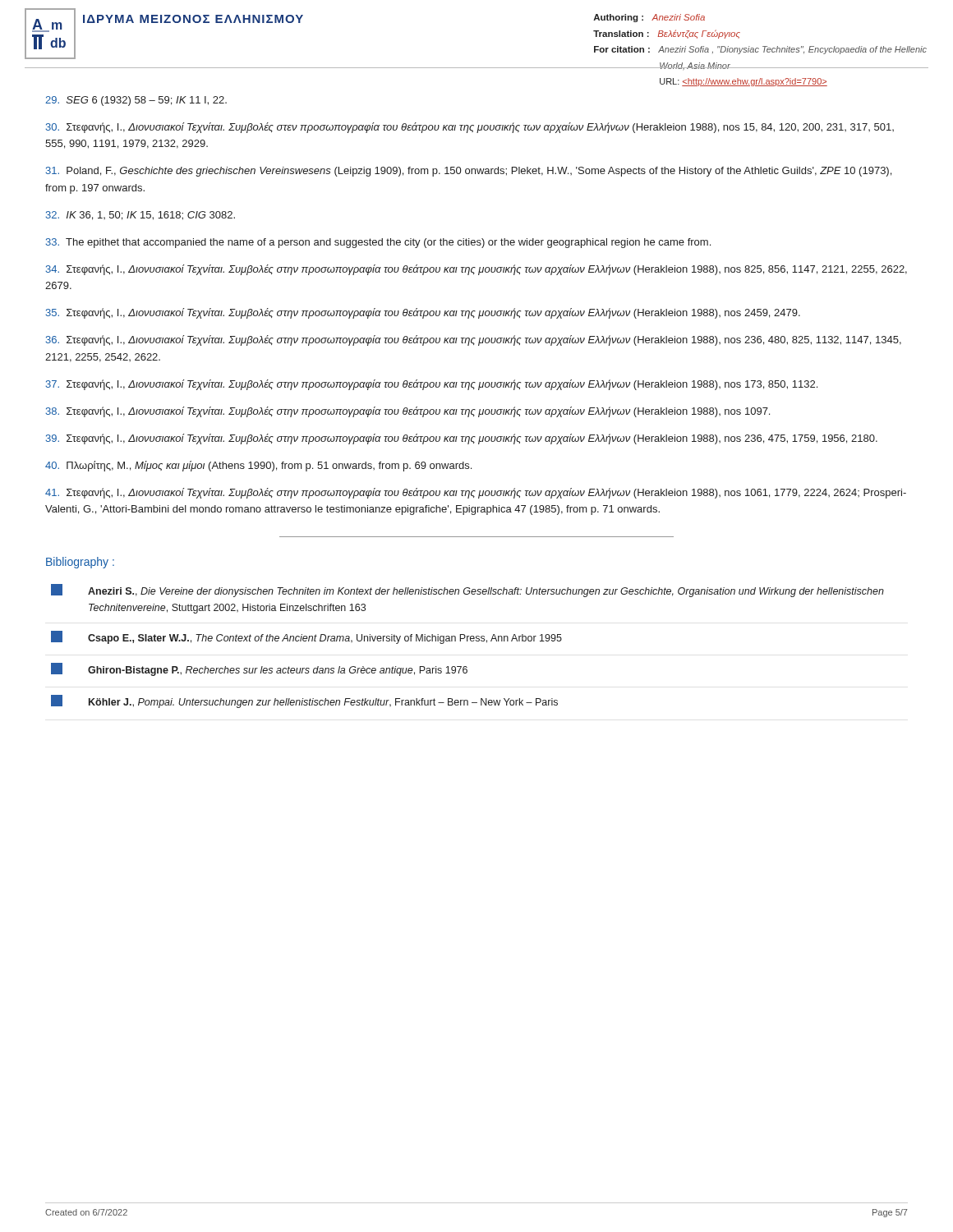Point to the block beginning "39. Στεφανής, Ι.,"

(x=462, y=438)
